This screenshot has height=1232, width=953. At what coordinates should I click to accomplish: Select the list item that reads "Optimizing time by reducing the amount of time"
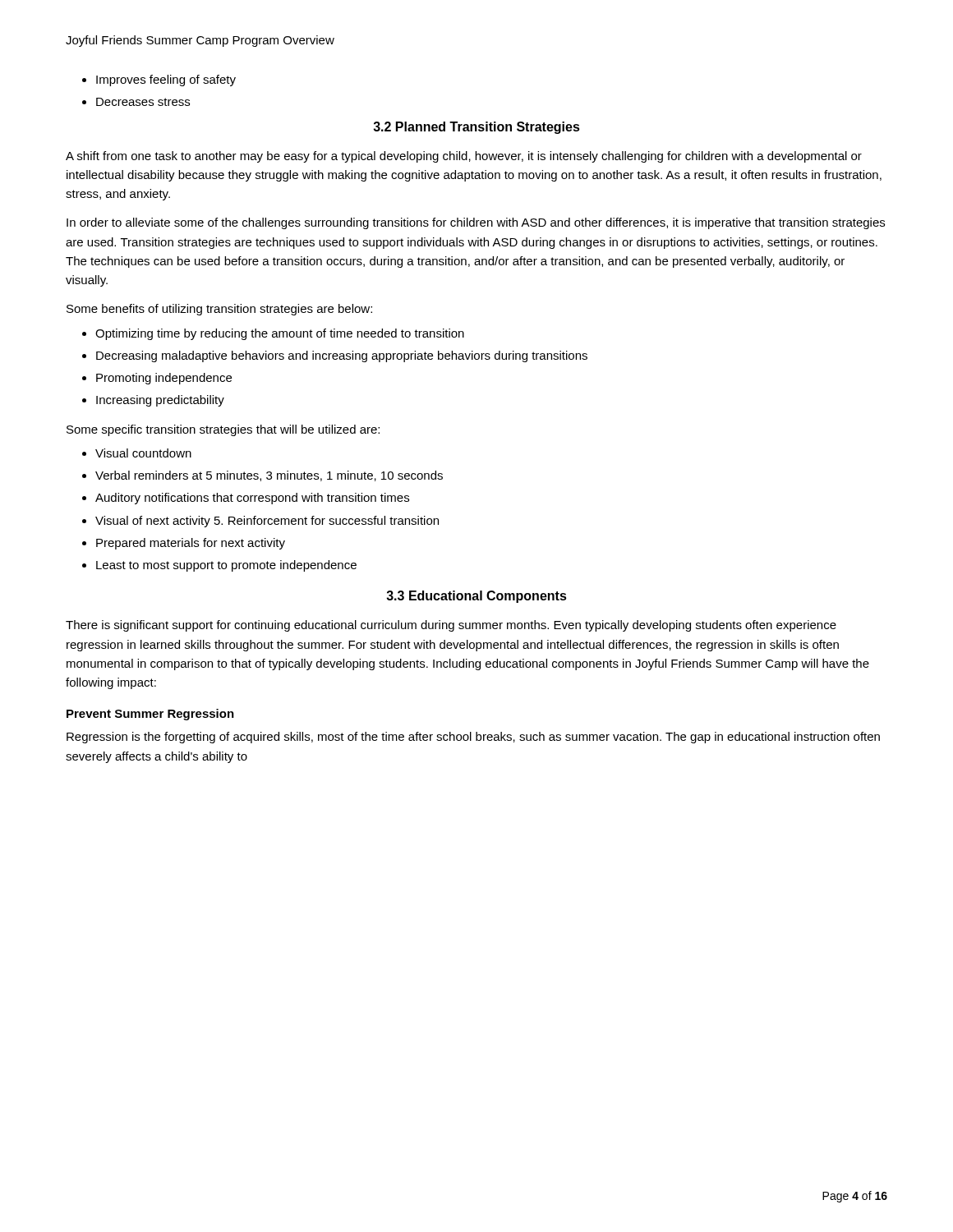tap(280, 333)
